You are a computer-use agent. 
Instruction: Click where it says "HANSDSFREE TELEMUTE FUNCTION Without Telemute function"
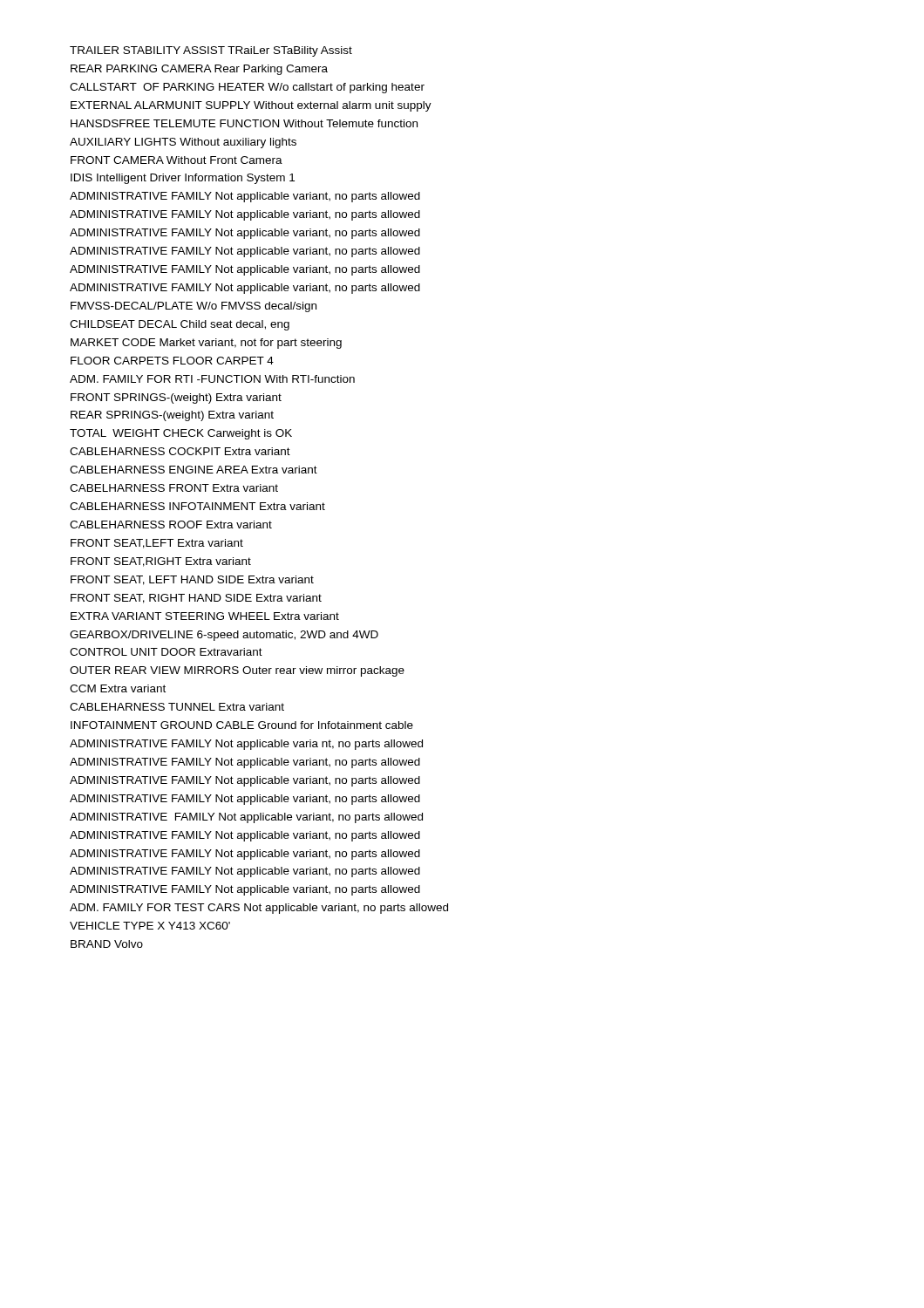pyautogui.click(x=244, y=123)
